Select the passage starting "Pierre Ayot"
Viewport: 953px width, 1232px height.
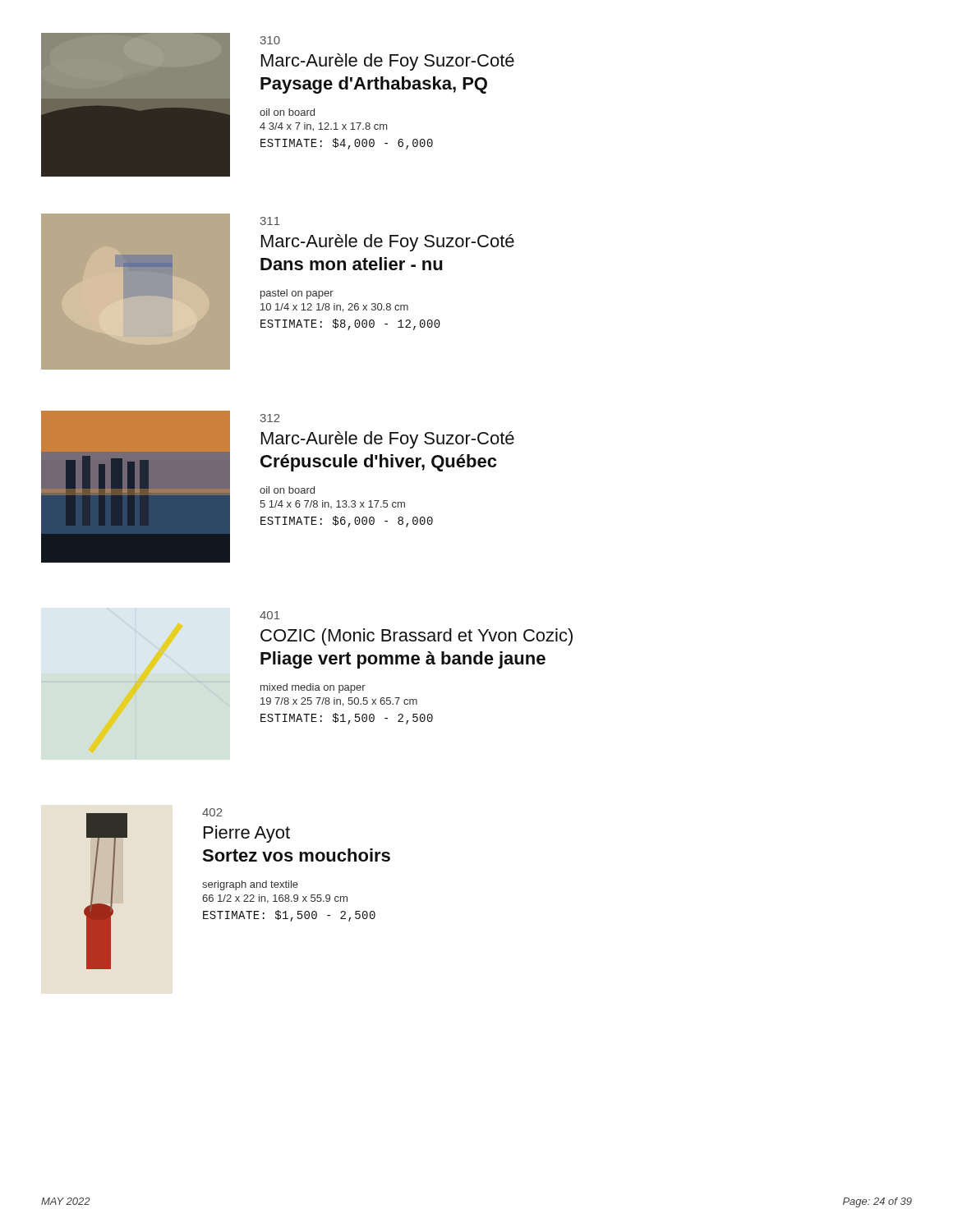coord(246,832)
